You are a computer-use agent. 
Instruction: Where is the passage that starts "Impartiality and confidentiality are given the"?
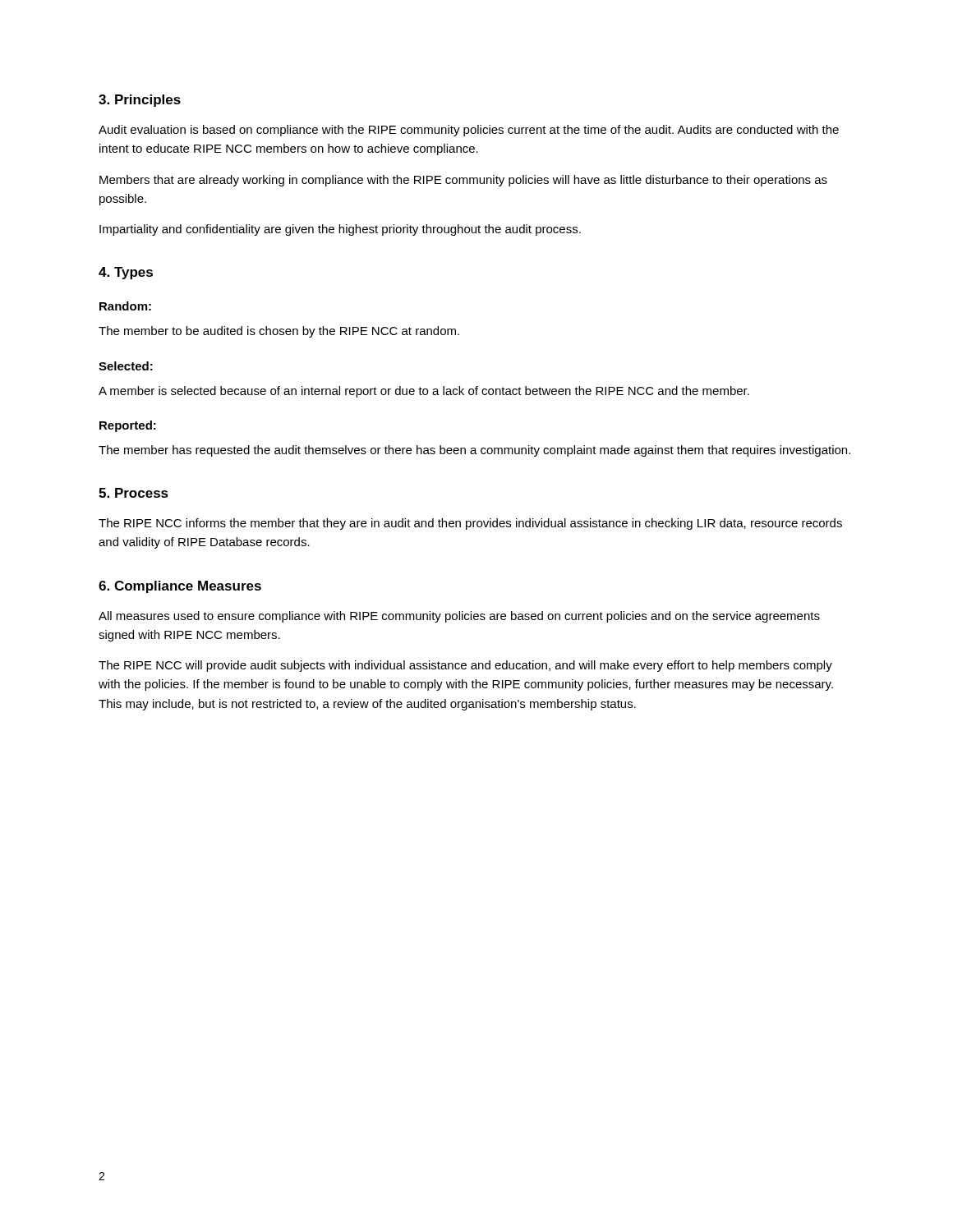(x=340, y=229)
